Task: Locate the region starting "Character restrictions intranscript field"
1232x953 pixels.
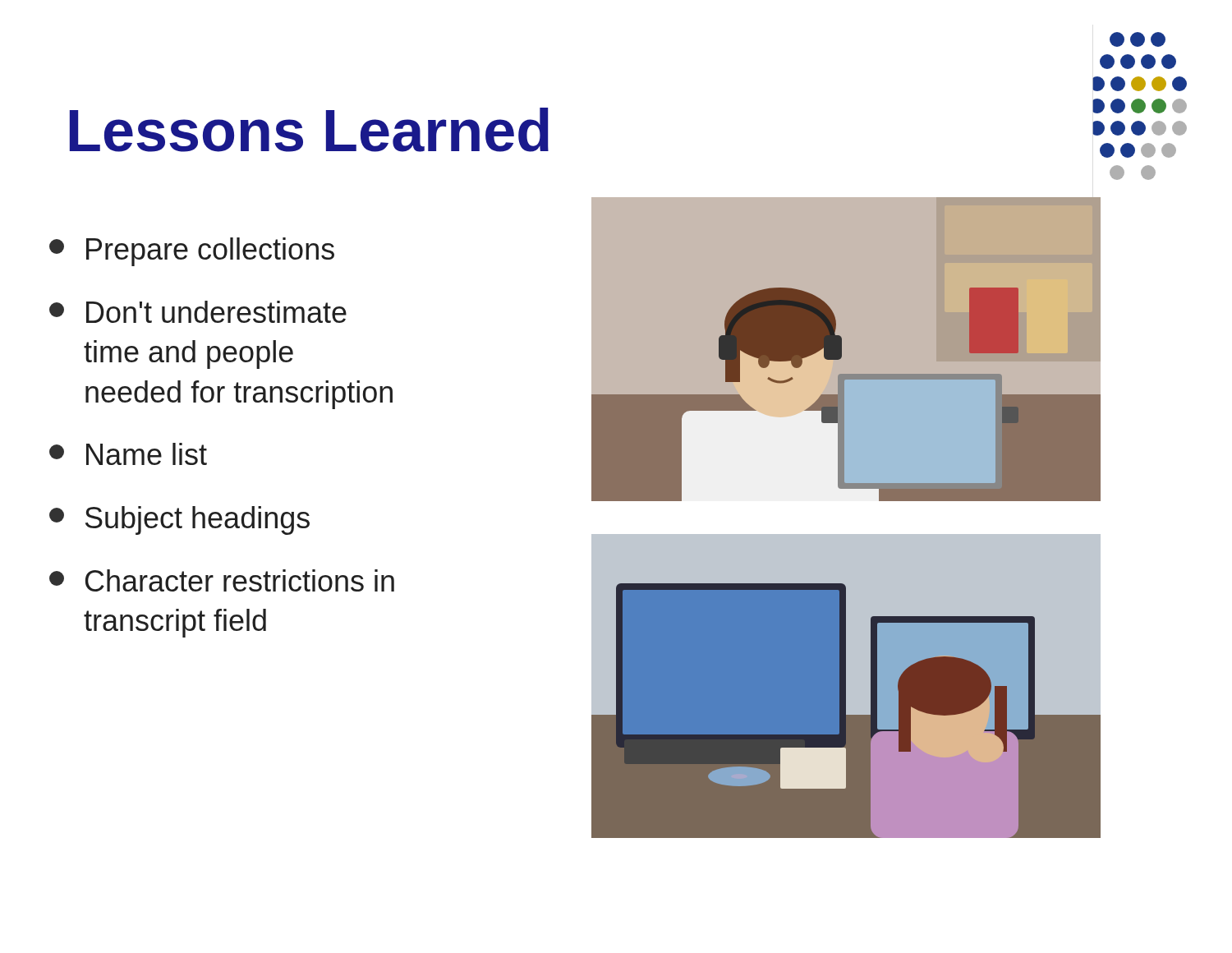Action: pos(223,602)
